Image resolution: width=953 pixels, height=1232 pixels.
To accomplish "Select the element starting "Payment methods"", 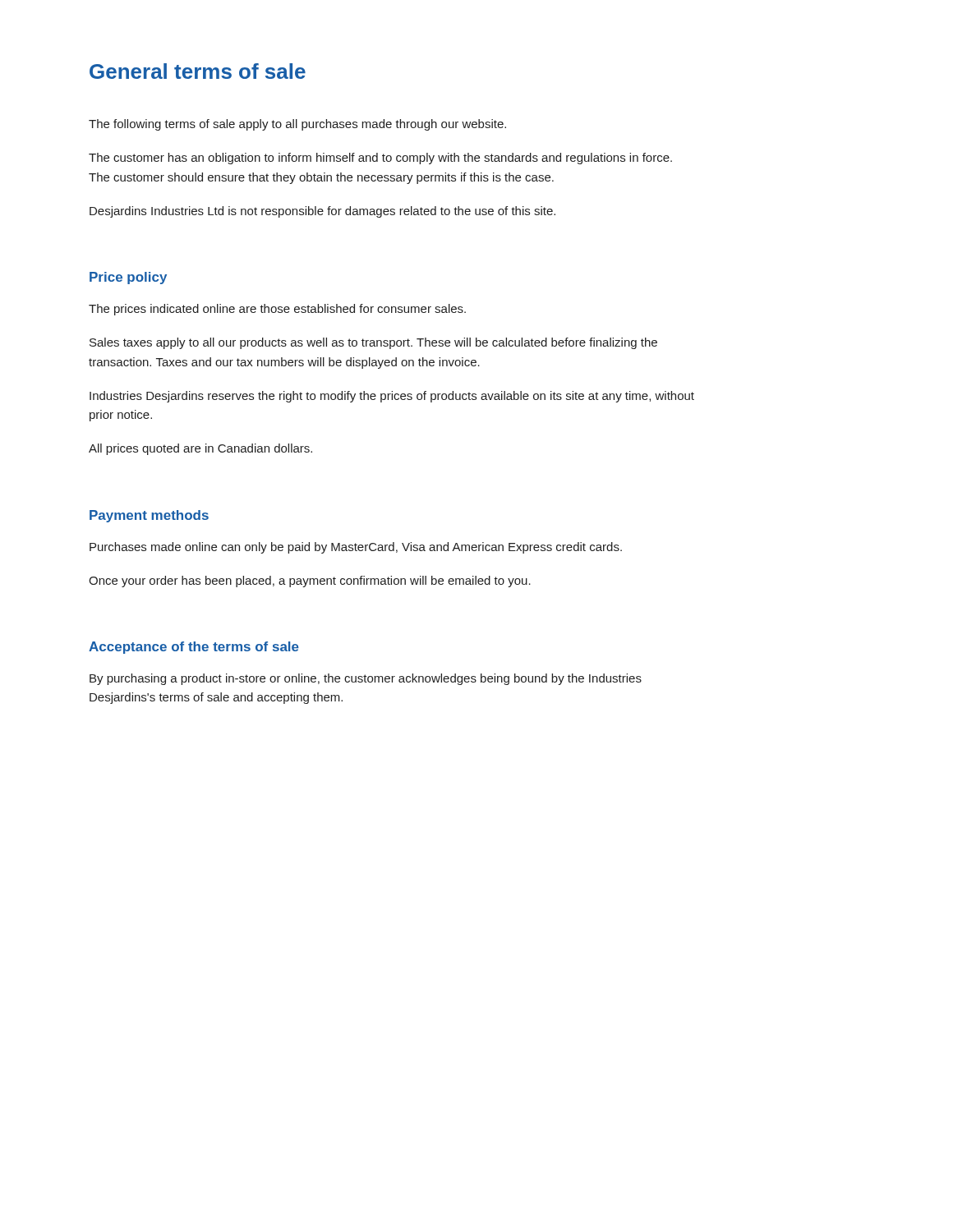I will pos(149,515).
